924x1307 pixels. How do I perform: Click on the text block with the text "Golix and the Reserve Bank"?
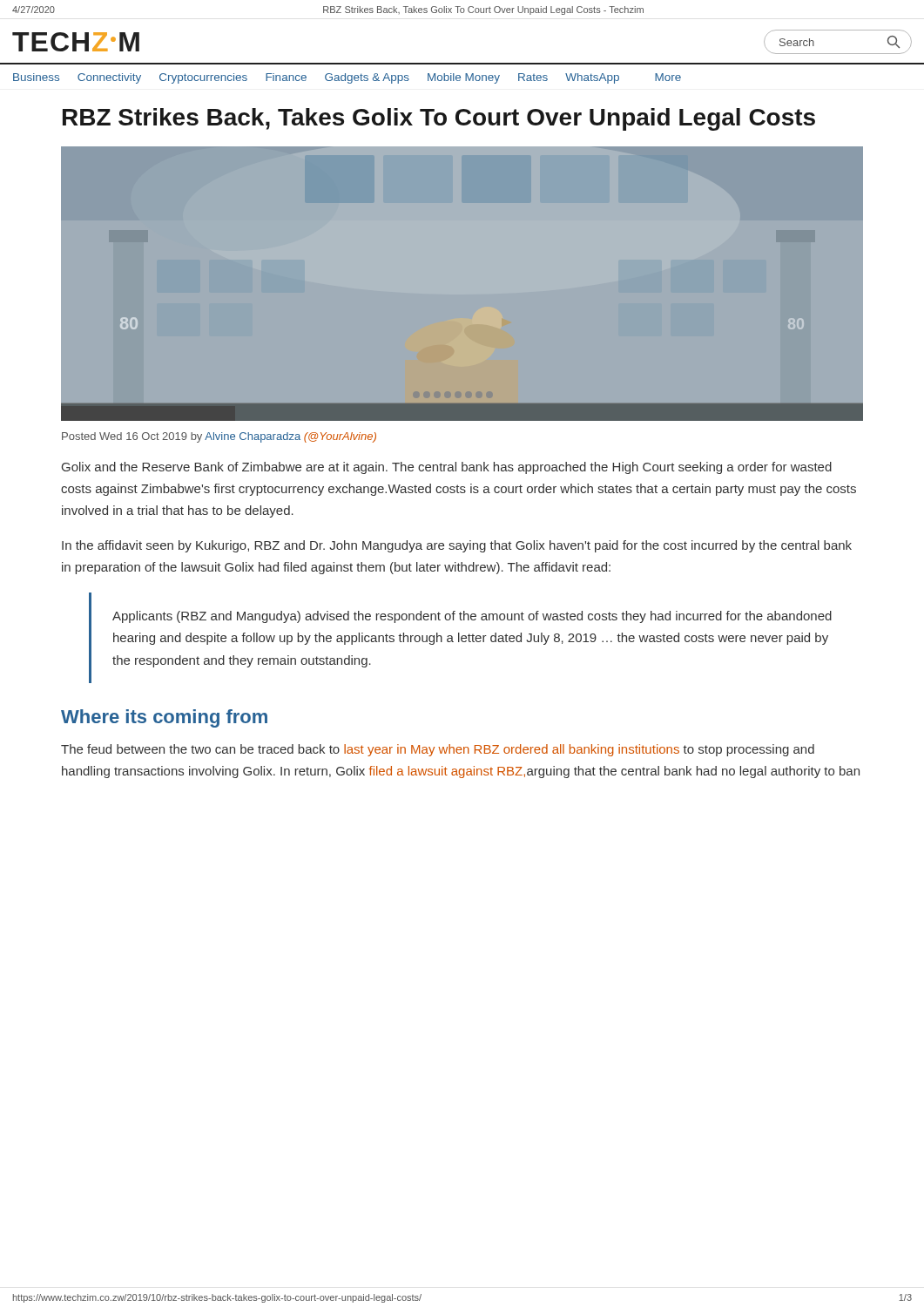coord(459,488)
